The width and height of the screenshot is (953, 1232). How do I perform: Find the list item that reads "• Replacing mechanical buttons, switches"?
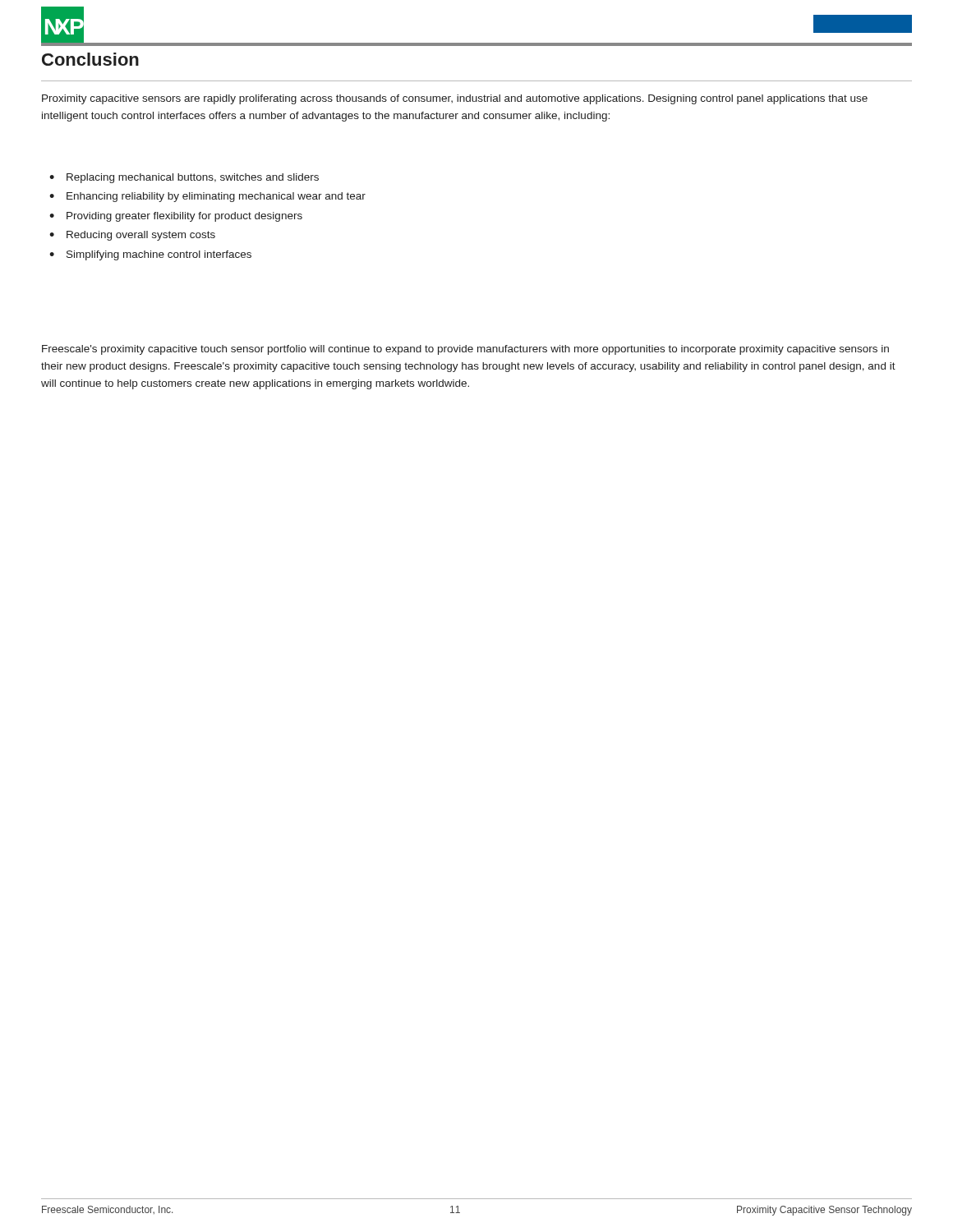click(184, 178)
